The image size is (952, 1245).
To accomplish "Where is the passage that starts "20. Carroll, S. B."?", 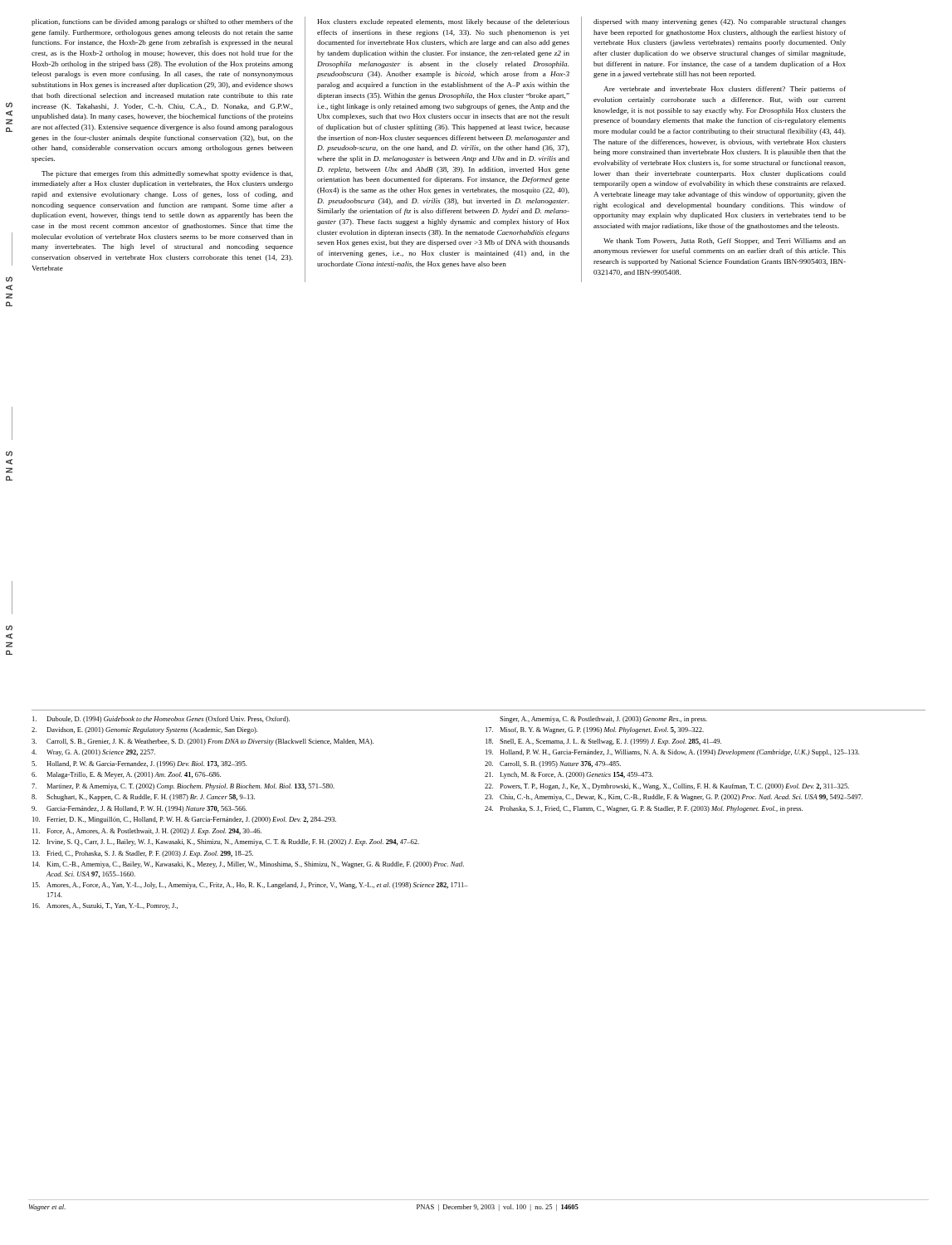I will pyautogui.click(x=707, y=764).
